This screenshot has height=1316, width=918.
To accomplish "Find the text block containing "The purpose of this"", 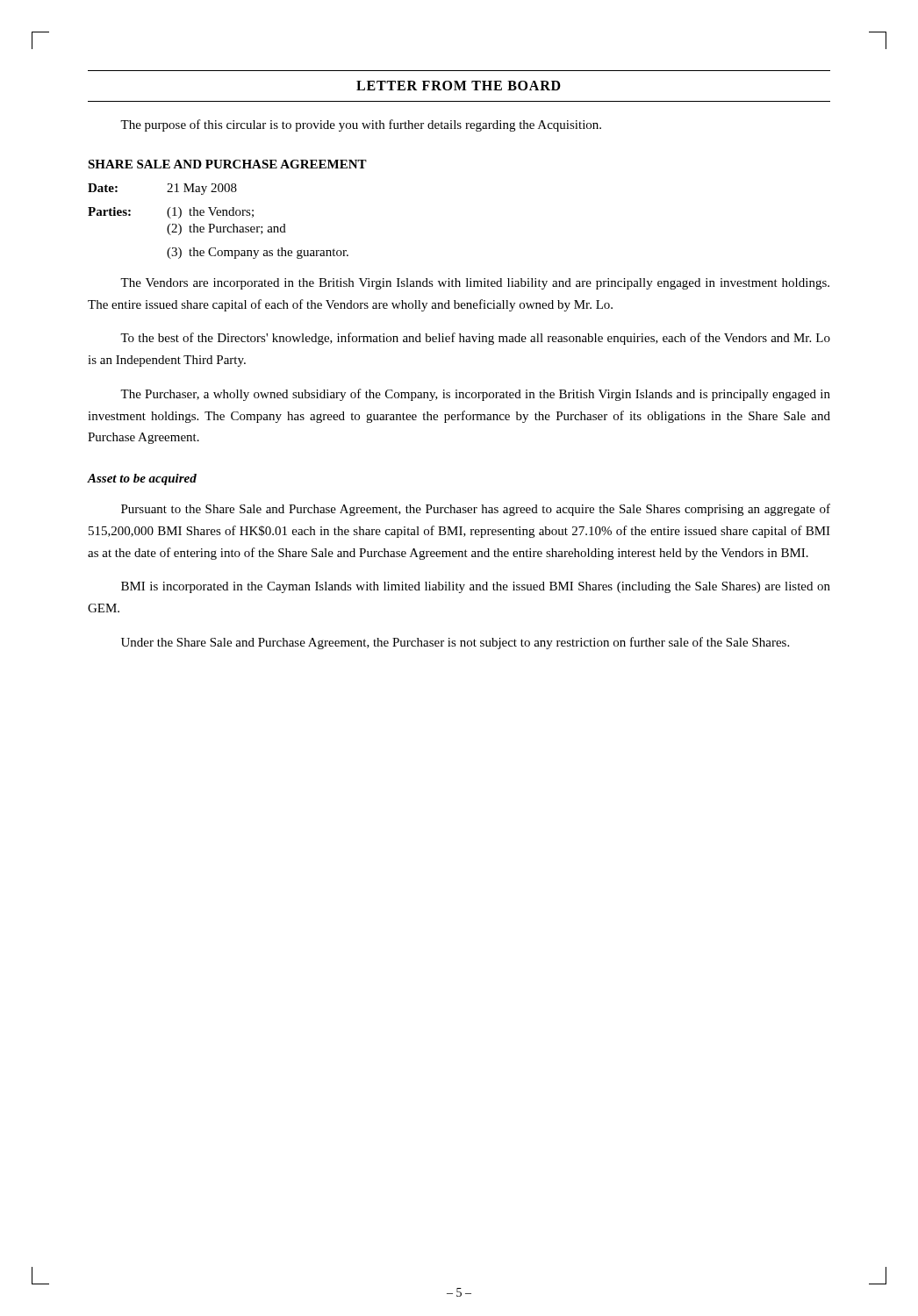I will pyautogui.click(x=361, y=125).
